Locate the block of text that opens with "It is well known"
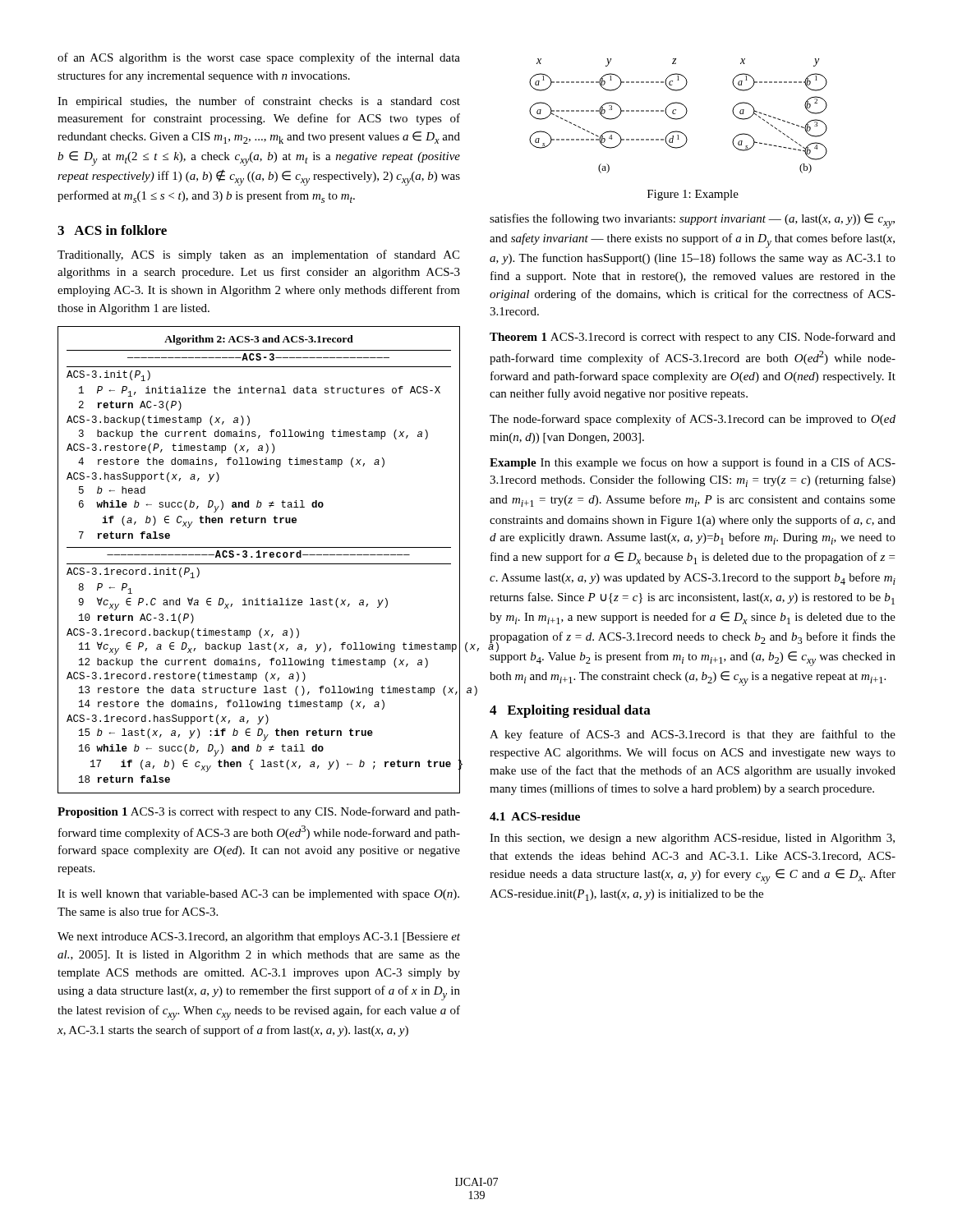Image resolution: width=953 pixels, height=1232 pixels. pos(259,903)
